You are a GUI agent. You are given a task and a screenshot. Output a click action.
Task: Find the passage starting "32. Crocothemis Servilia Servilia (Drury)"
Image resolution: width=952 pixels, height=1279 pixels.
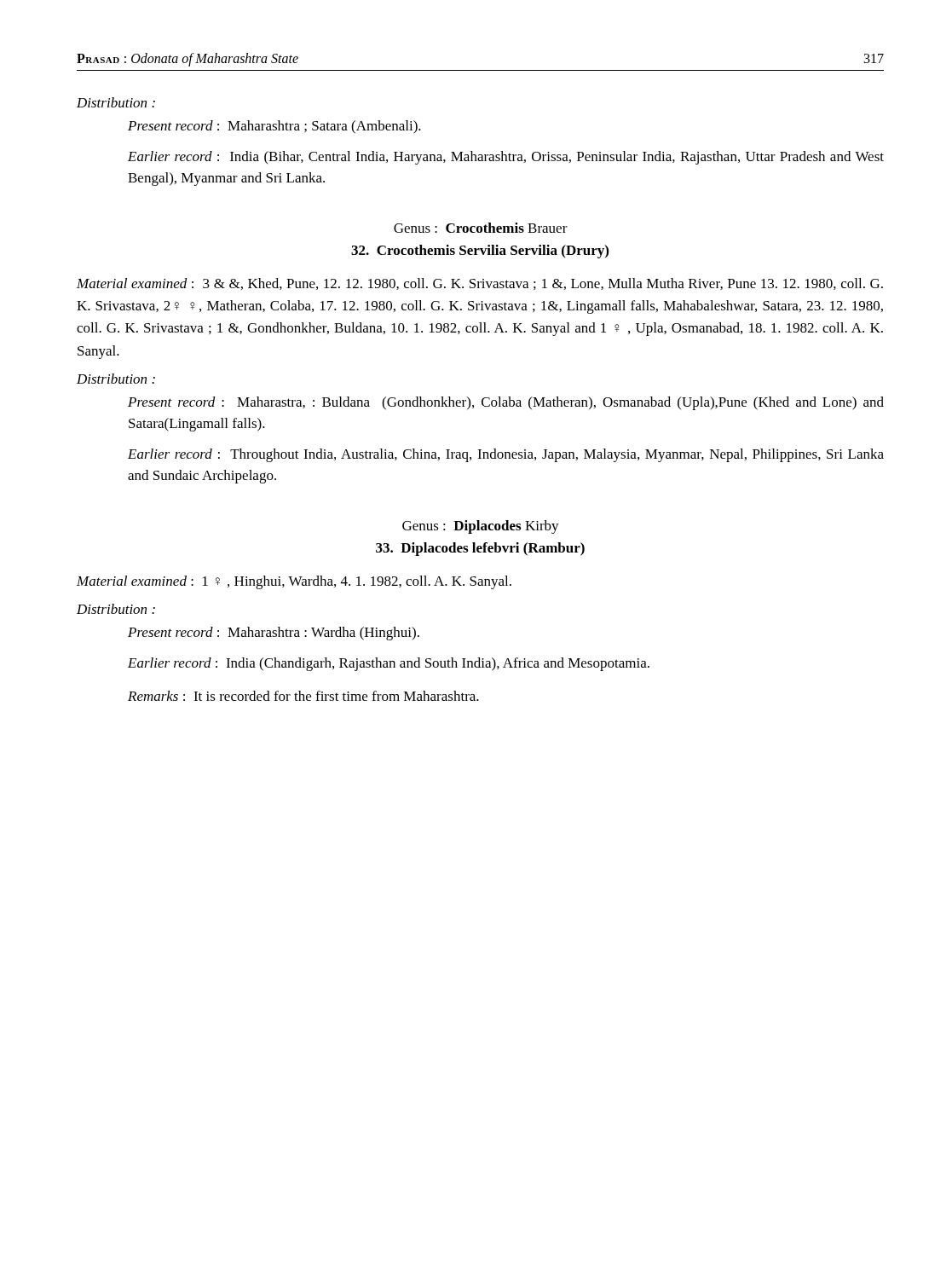[480, 250]
